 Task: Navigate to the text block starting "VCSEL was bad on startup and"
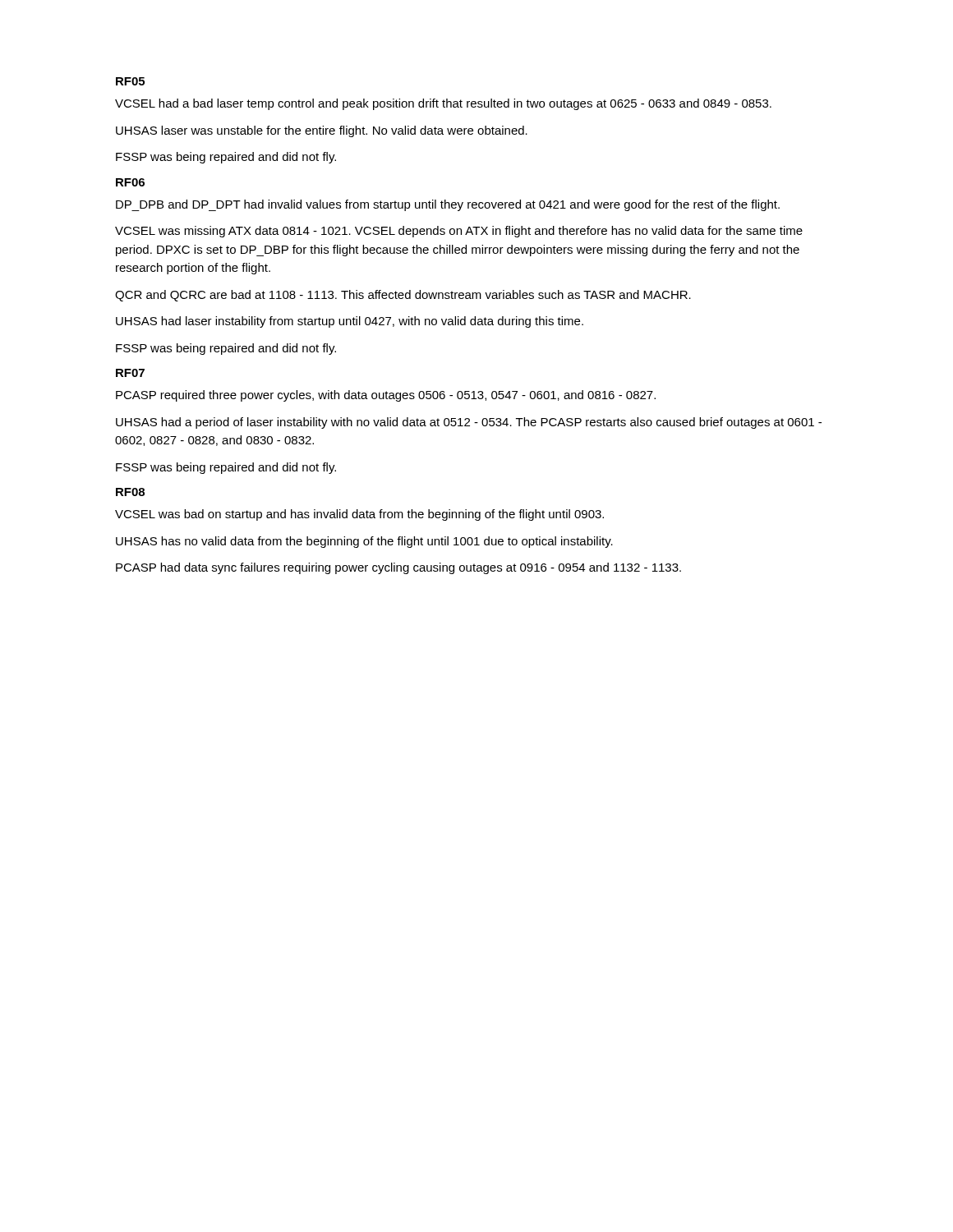pyautogui.click(x=360, y=514)
